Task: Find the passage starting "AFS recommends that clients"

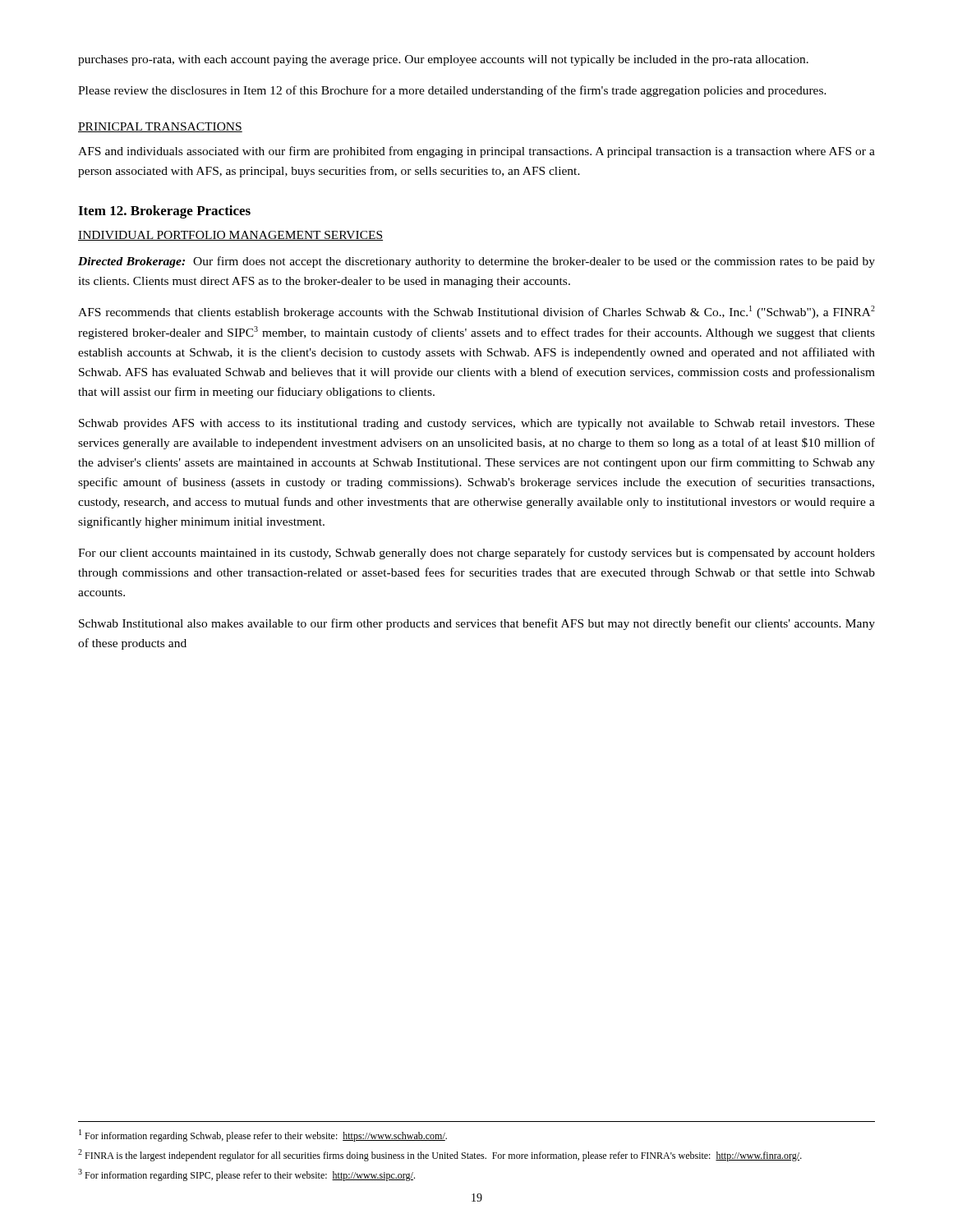Action: 476,351
